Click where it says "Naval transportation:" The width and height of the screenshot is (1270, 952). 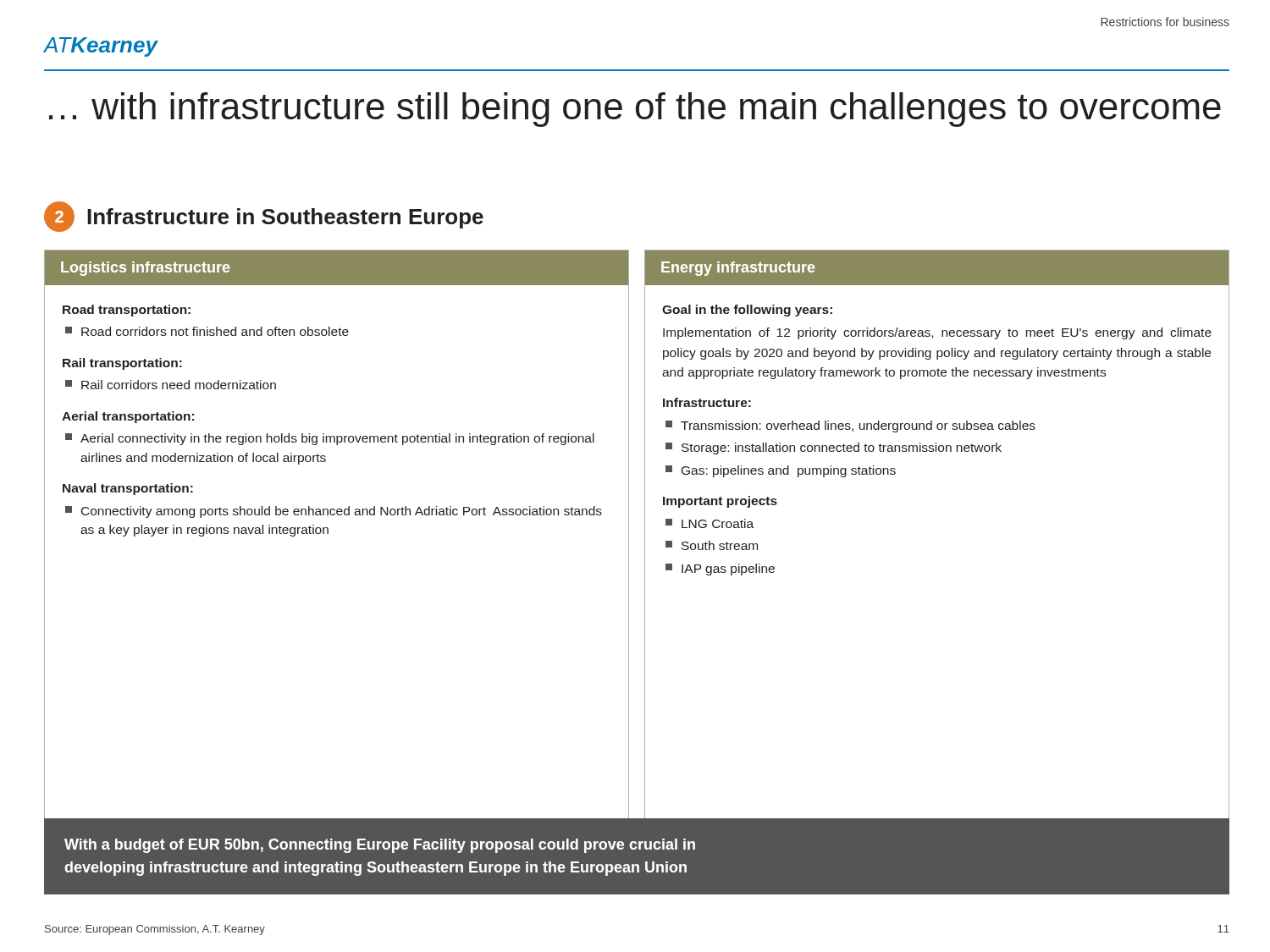pyautogui.click(x=128, y=488)
